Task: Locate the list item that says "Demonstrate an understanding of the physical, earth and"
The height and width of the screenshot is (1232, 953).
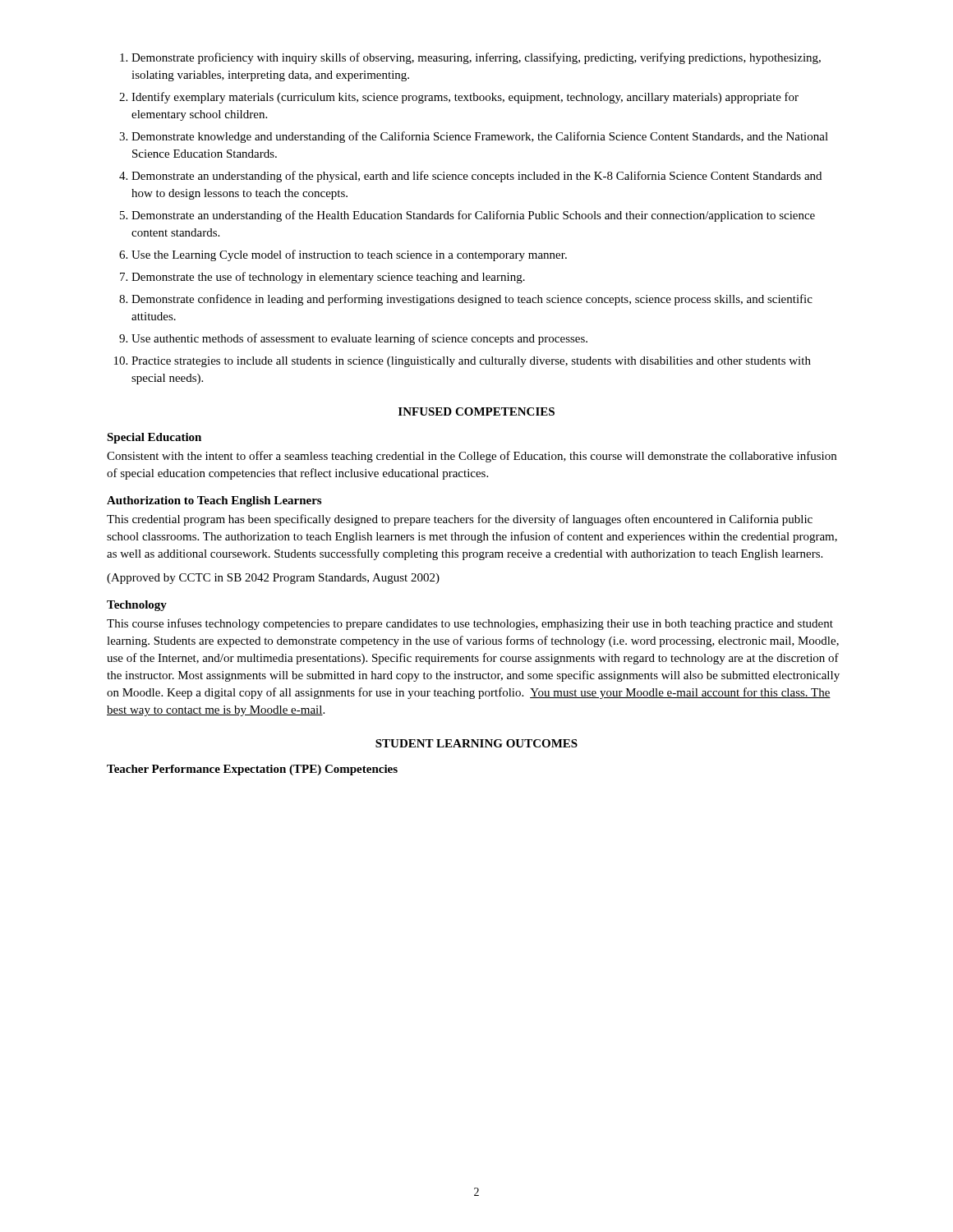Action: pos(489,185)
